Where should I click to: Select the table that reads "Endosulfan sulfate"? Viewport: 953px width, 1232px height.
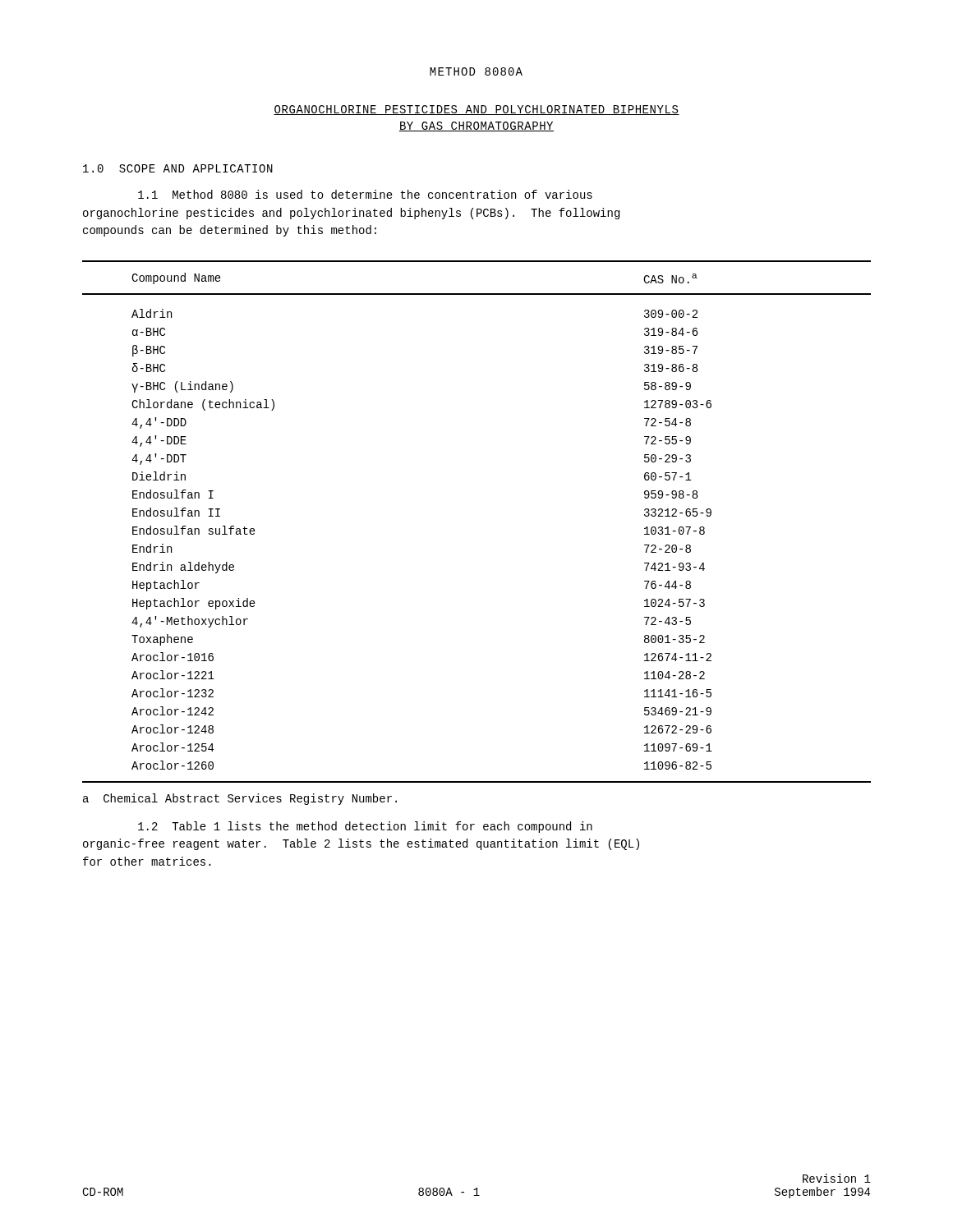pyautogui.click(x=476, y=522)
